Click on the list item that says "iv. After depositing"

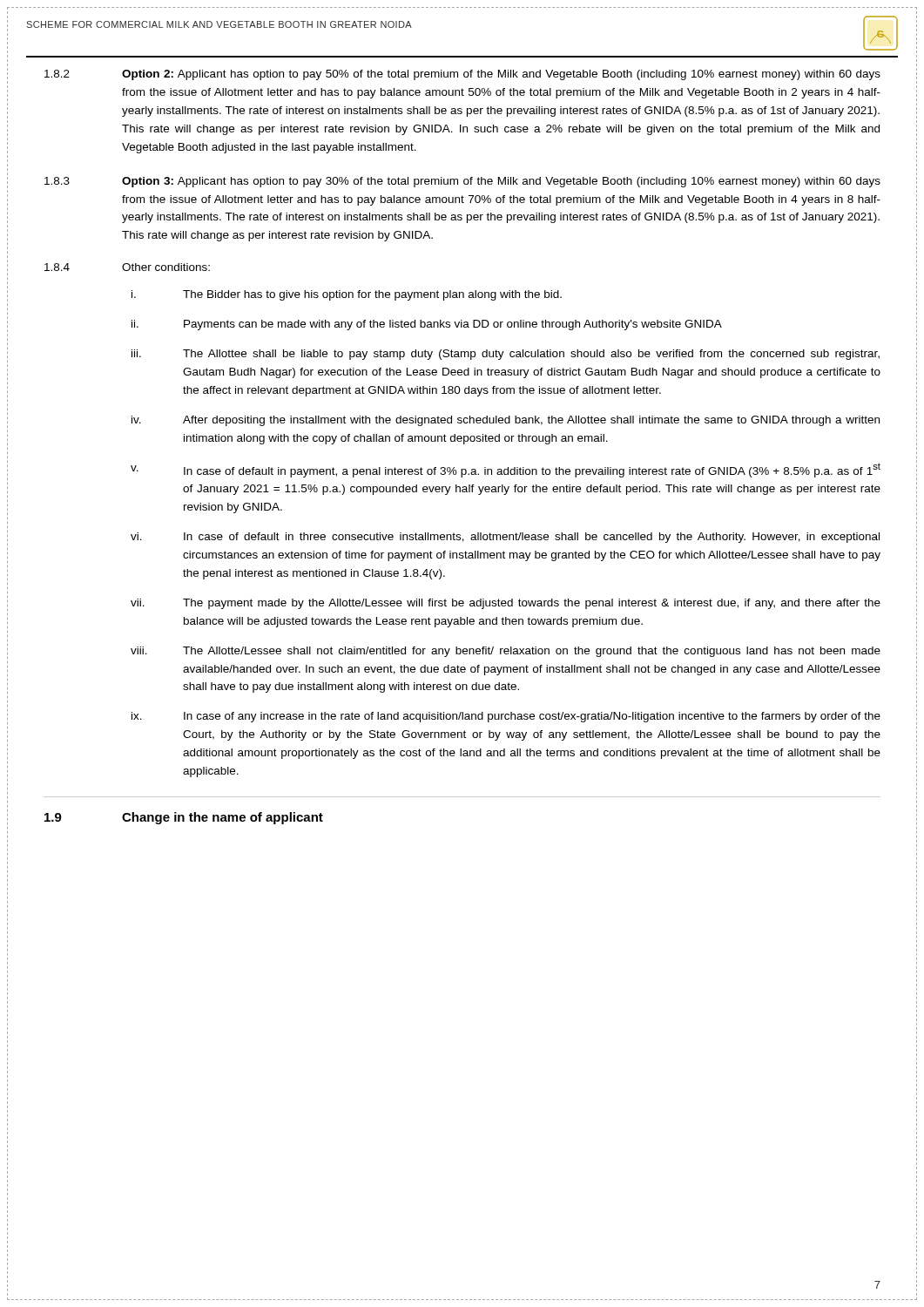(x=501, y=429)
